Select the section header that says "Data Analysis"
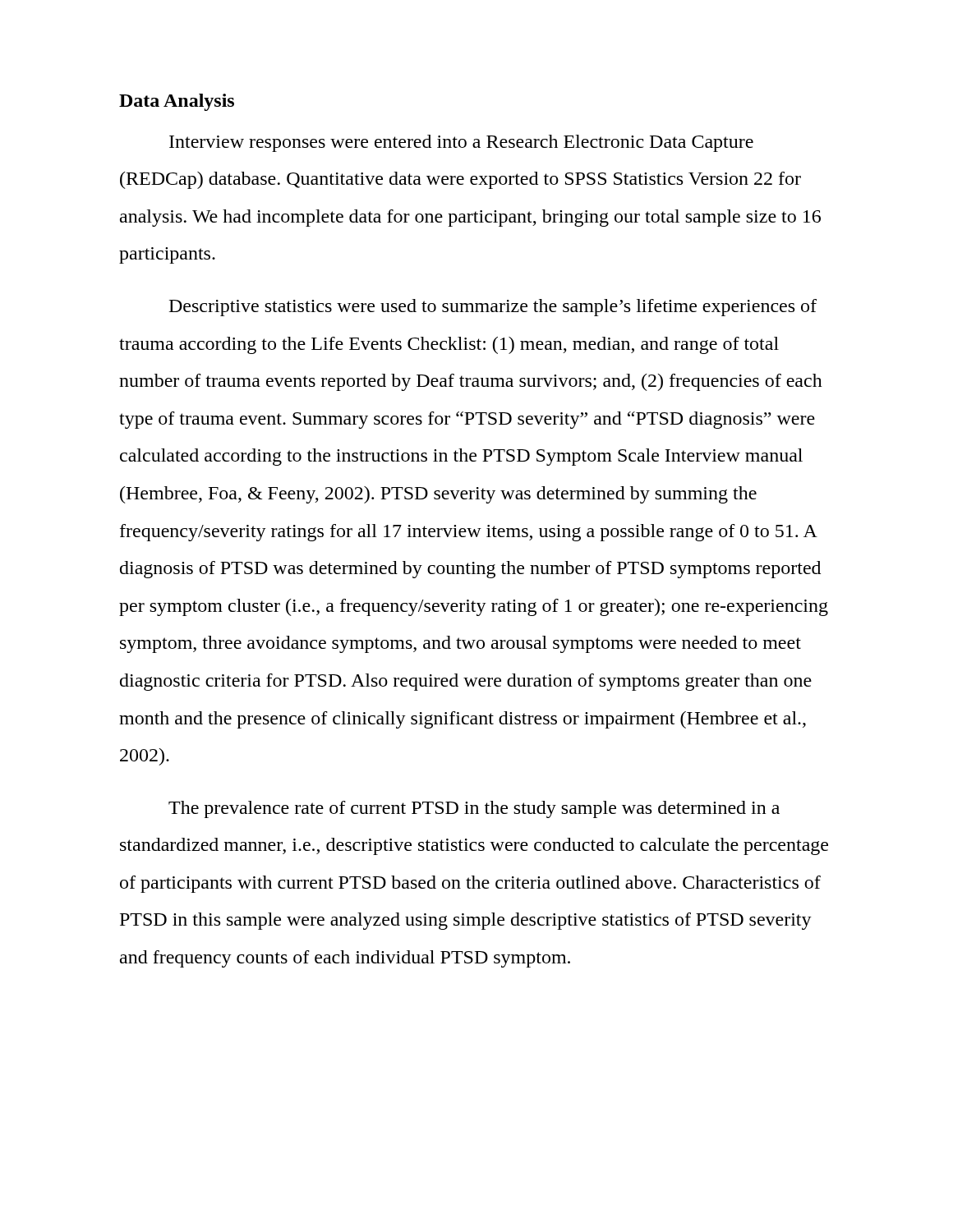The height and width of the screenshot is (1232, 953). pos(177,100)
